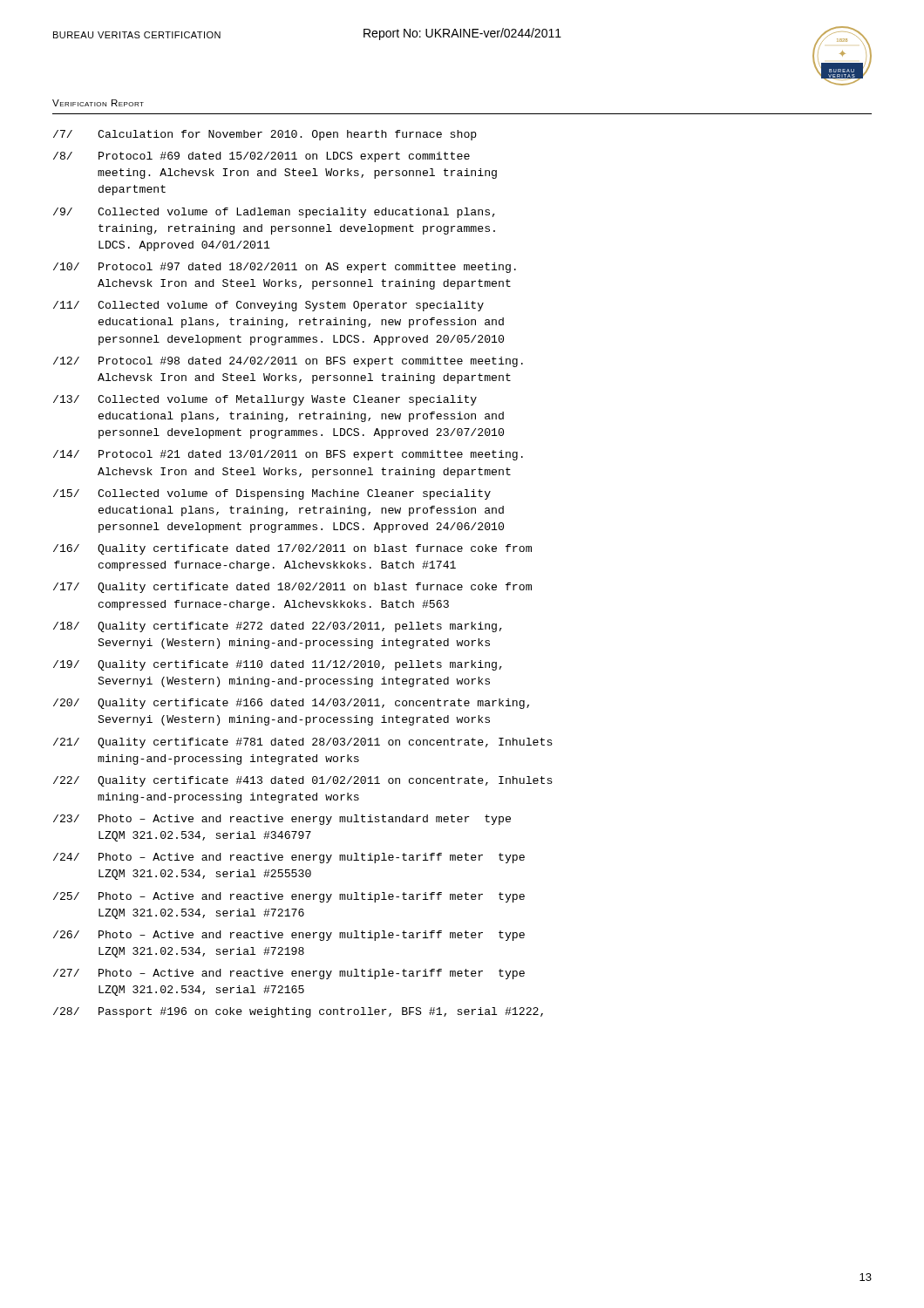The image size is (924, 1308).
Task: Locate the list item containing "/10/ Protocol #97"
Action: click(x=285, y=276)
